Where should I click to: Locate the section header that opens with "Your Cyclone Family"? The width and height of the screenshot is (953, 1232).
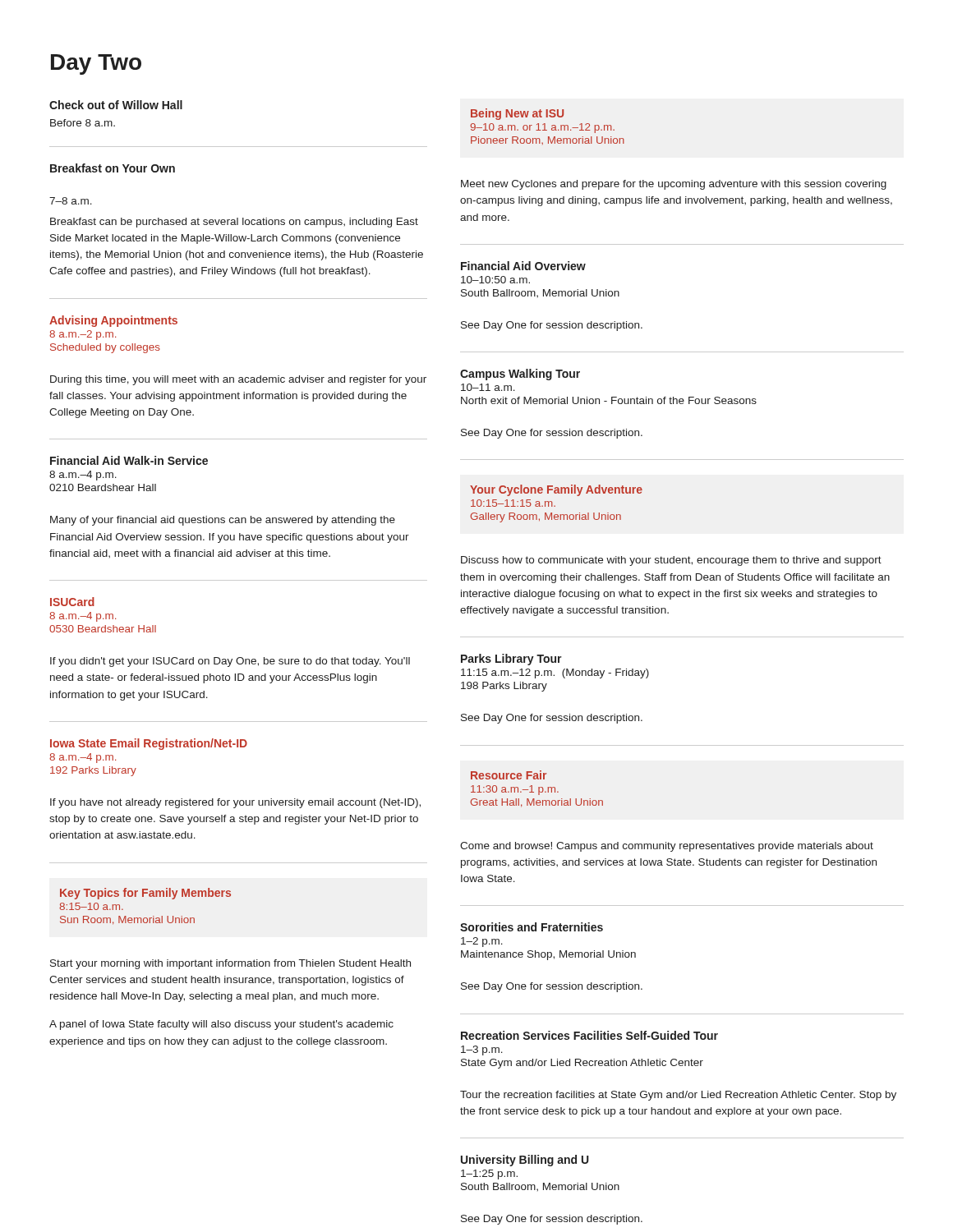[x=556, y=490]
